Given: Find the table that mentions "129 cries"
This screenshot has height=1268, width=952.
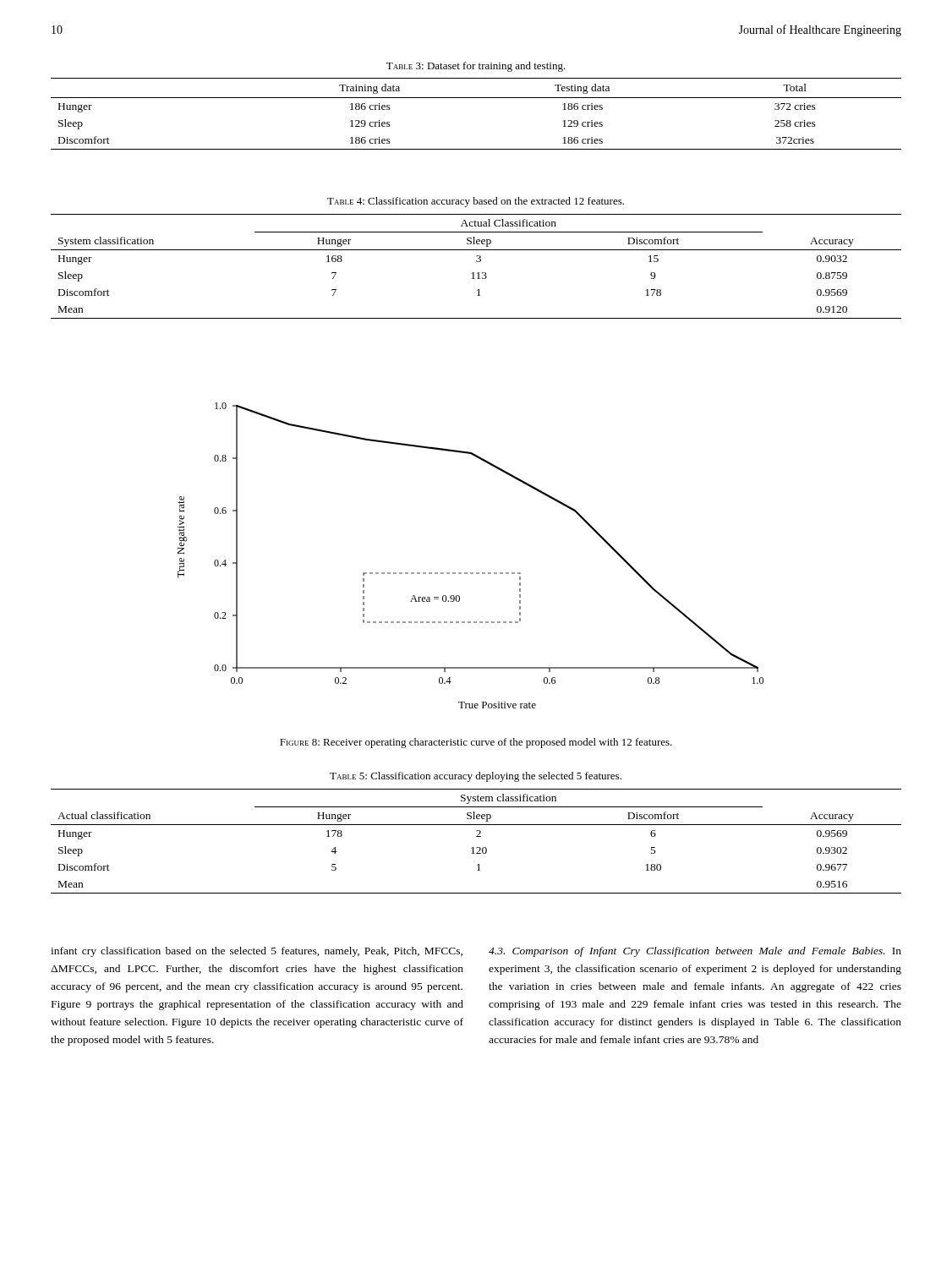Looking at the screenshot, I should [x=476, y=114].
